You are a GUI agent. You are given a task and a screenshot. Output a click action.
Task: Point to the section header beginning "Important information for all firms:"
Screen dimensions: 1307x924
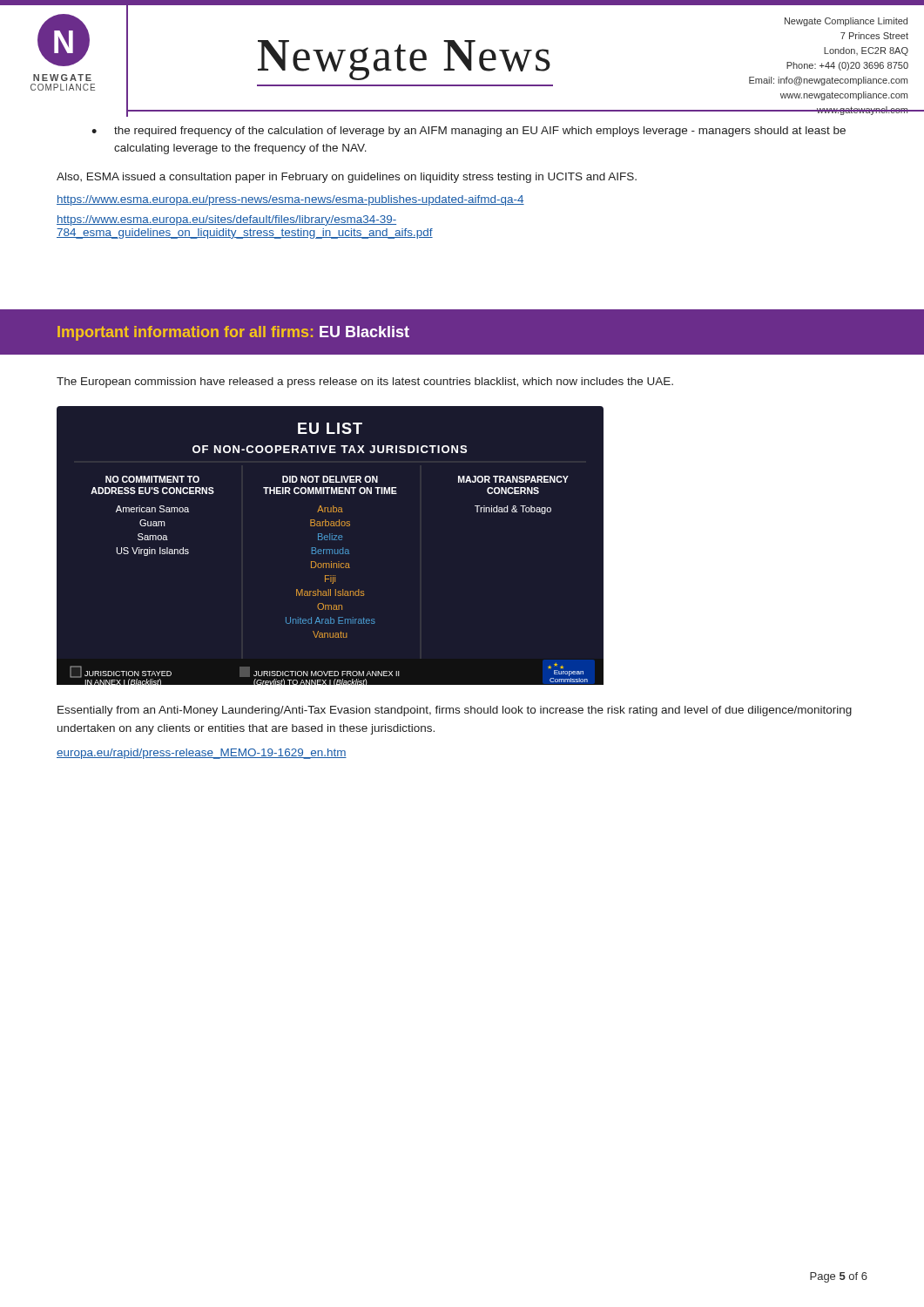(x=233, y=332)
